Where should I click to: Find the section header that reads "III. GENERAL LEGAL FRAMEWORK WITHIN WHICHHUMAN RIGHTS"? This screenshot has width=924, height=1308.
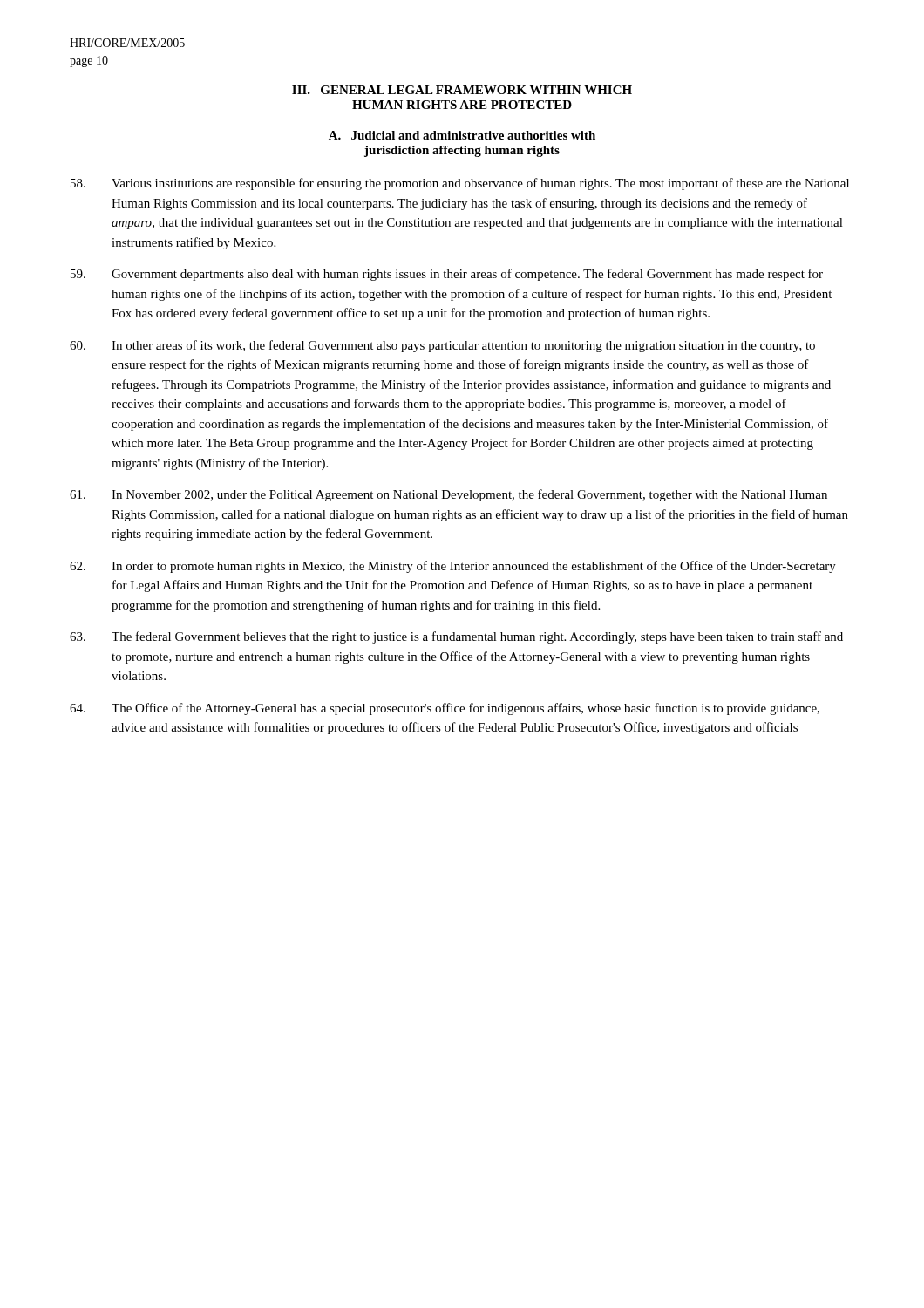pos(462,97)
